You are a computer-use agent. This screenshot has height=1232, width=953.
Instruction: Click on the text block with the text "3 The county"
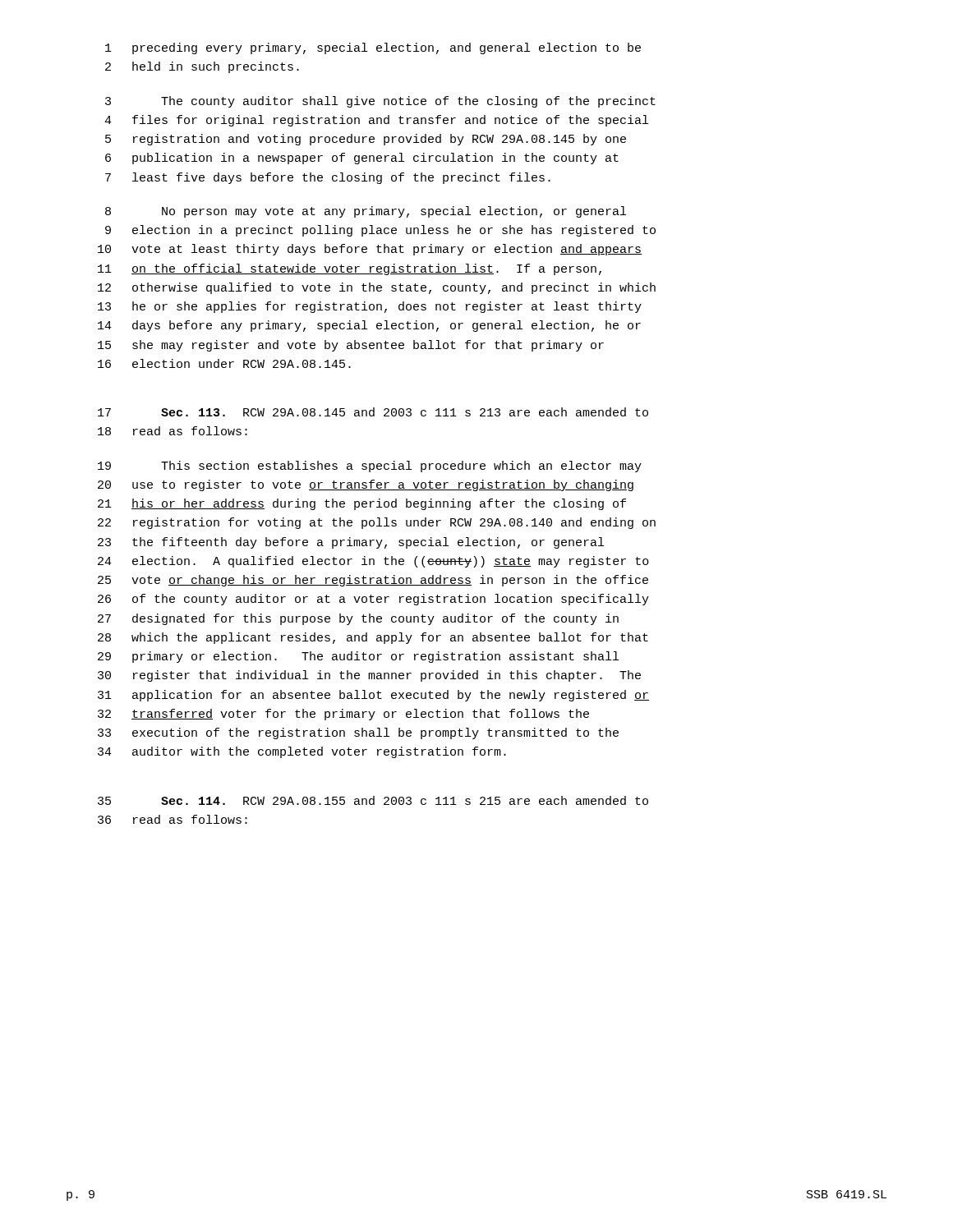[485, 140]
